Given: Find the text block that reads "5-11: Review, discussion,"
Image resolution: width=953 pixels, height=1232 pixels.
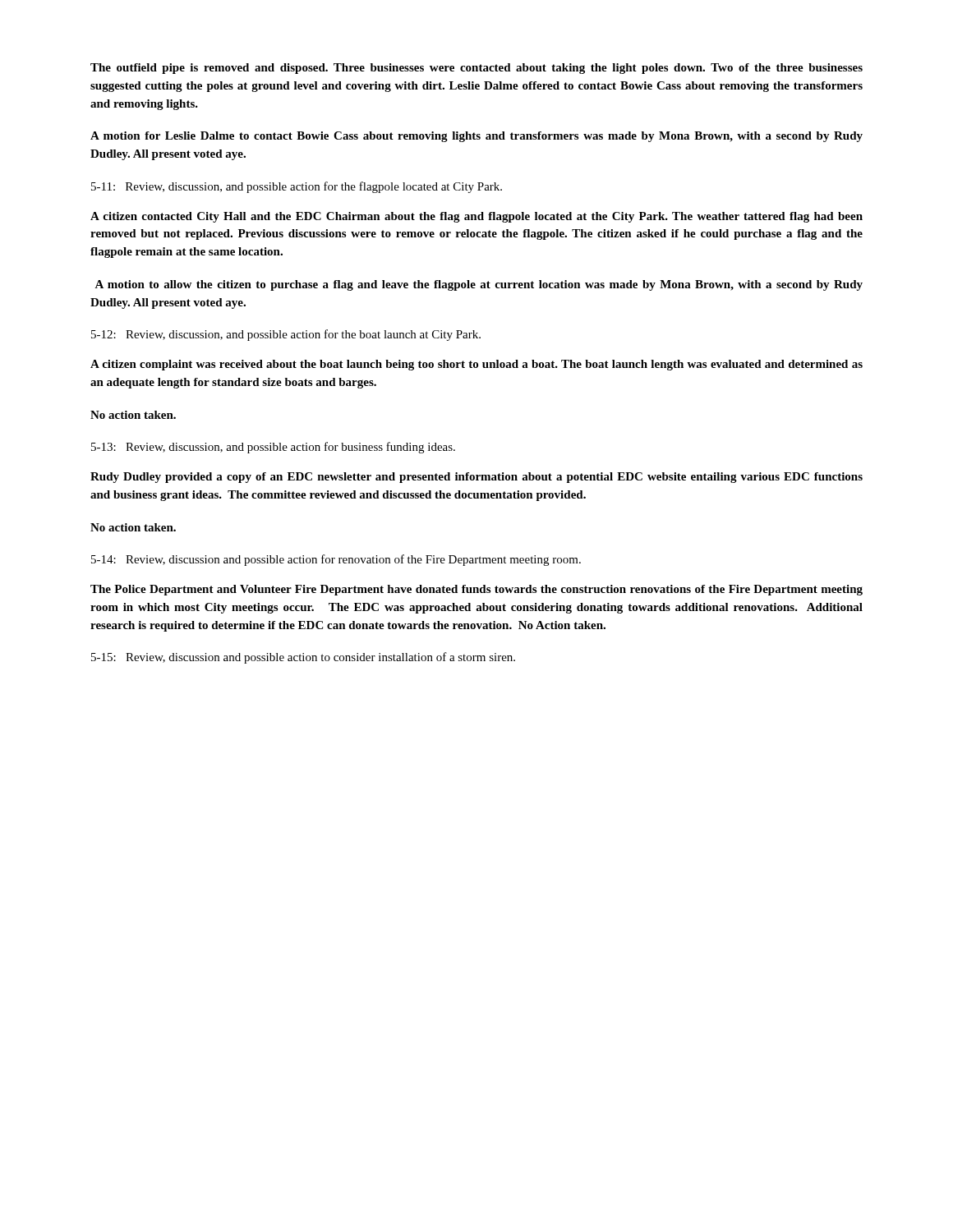Looking at the screenshot, I should pos(297,186).
